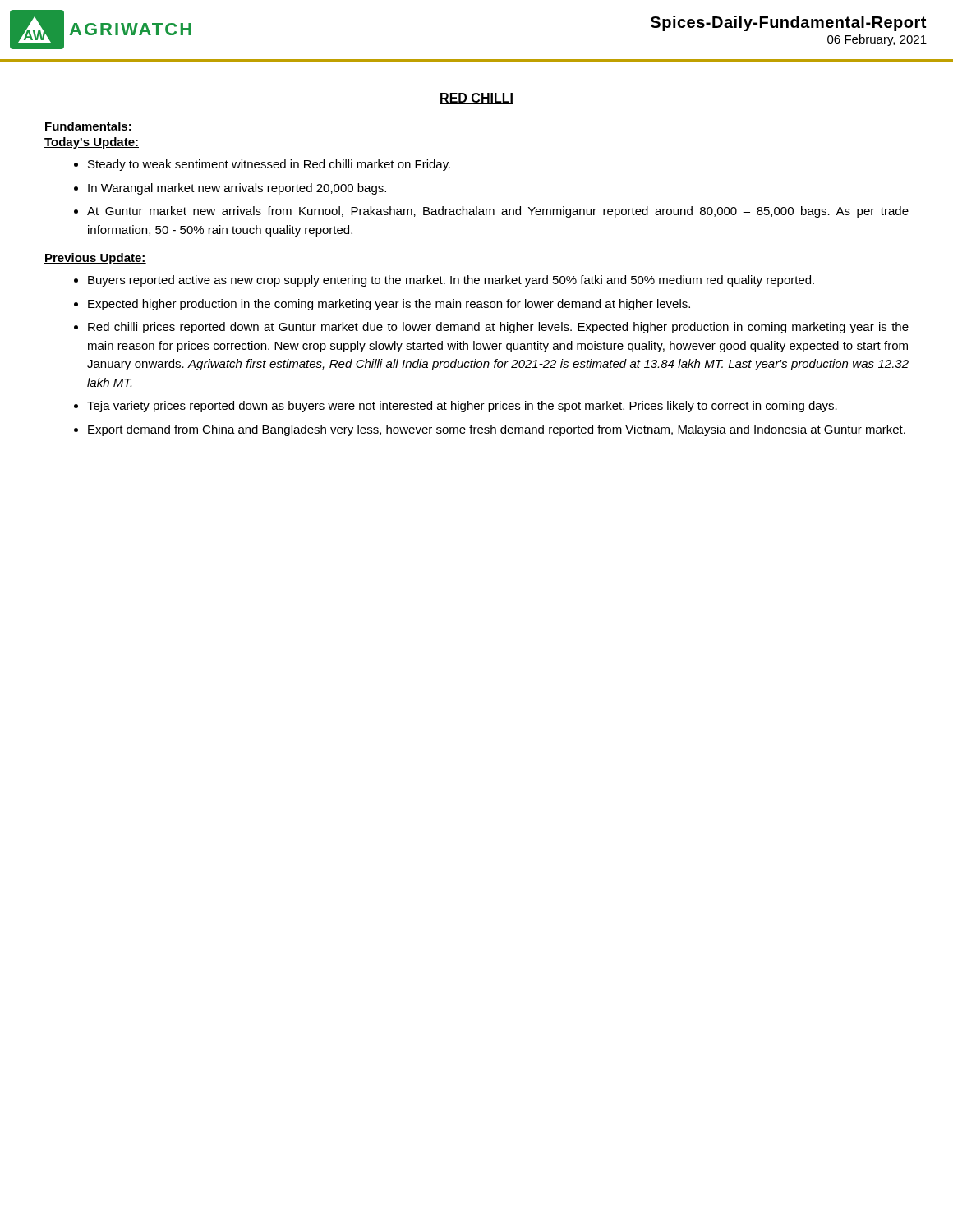
Task: Click on the element starting "Today's Update:"
Action: [92, 142]
